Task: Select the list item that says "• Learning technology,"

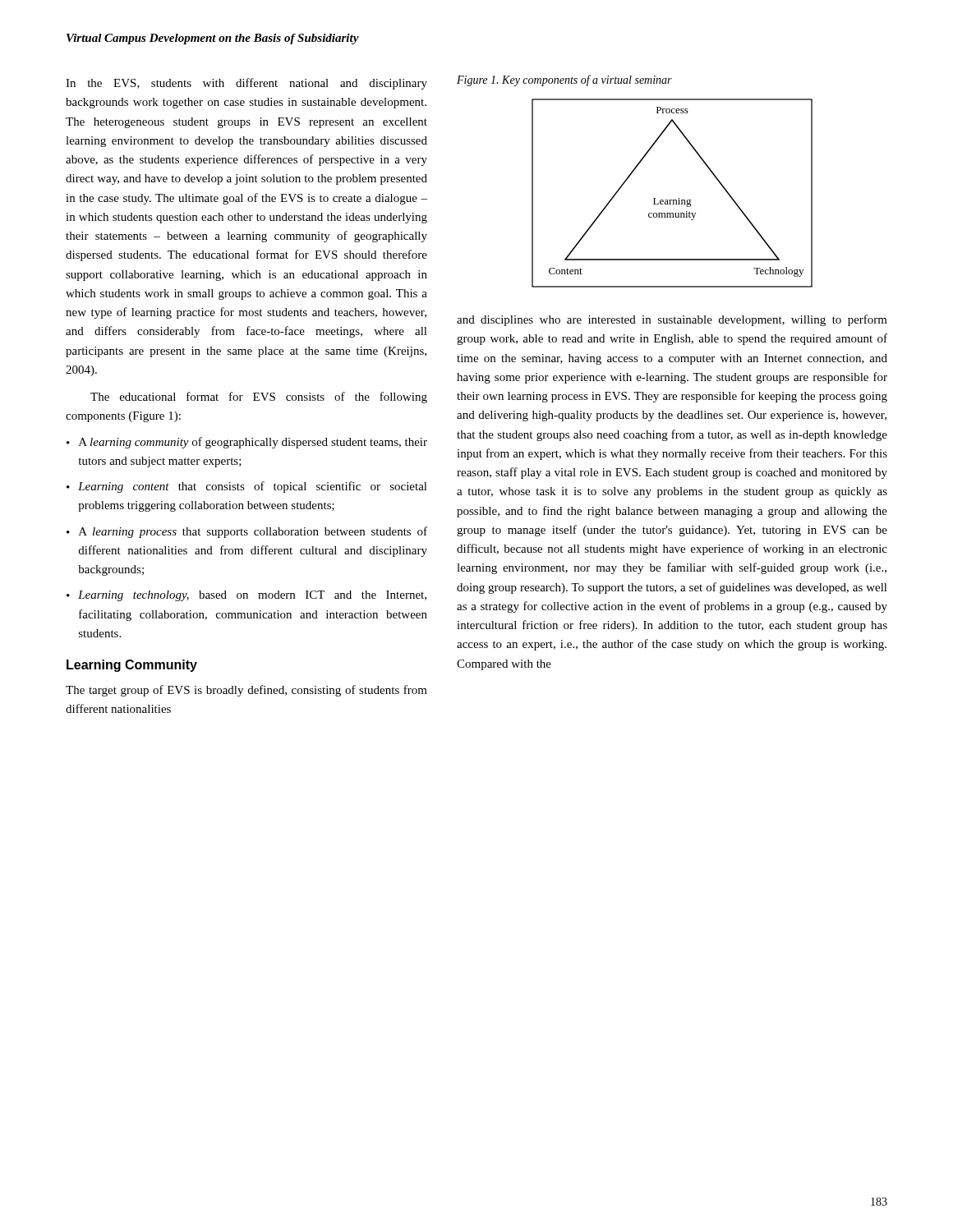Action: 246,614
